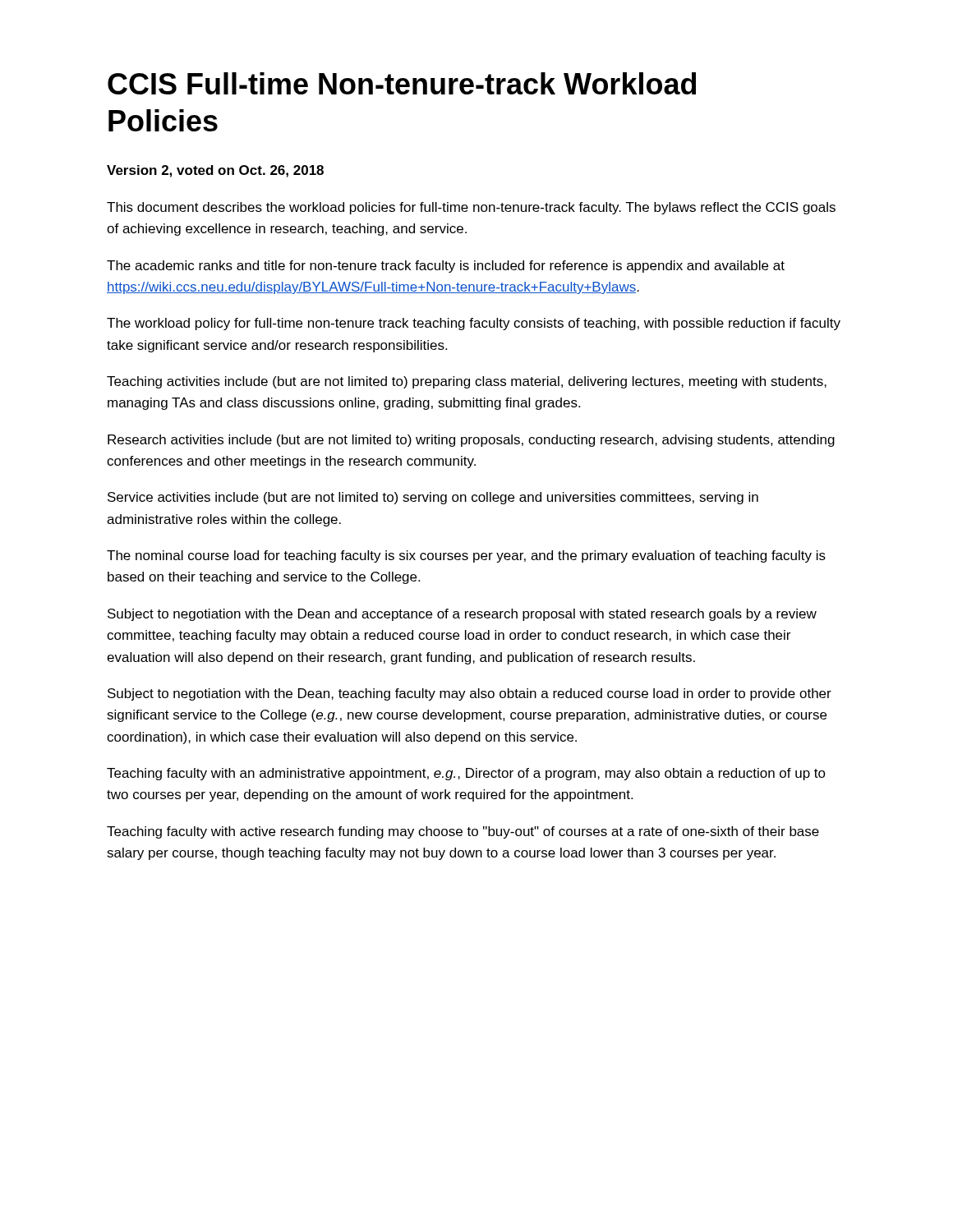Find the block on this page that starts "Subject to negotiation with the Dean,"
The width and height of the screenshot is (953, 1232).
click(469, 715)
